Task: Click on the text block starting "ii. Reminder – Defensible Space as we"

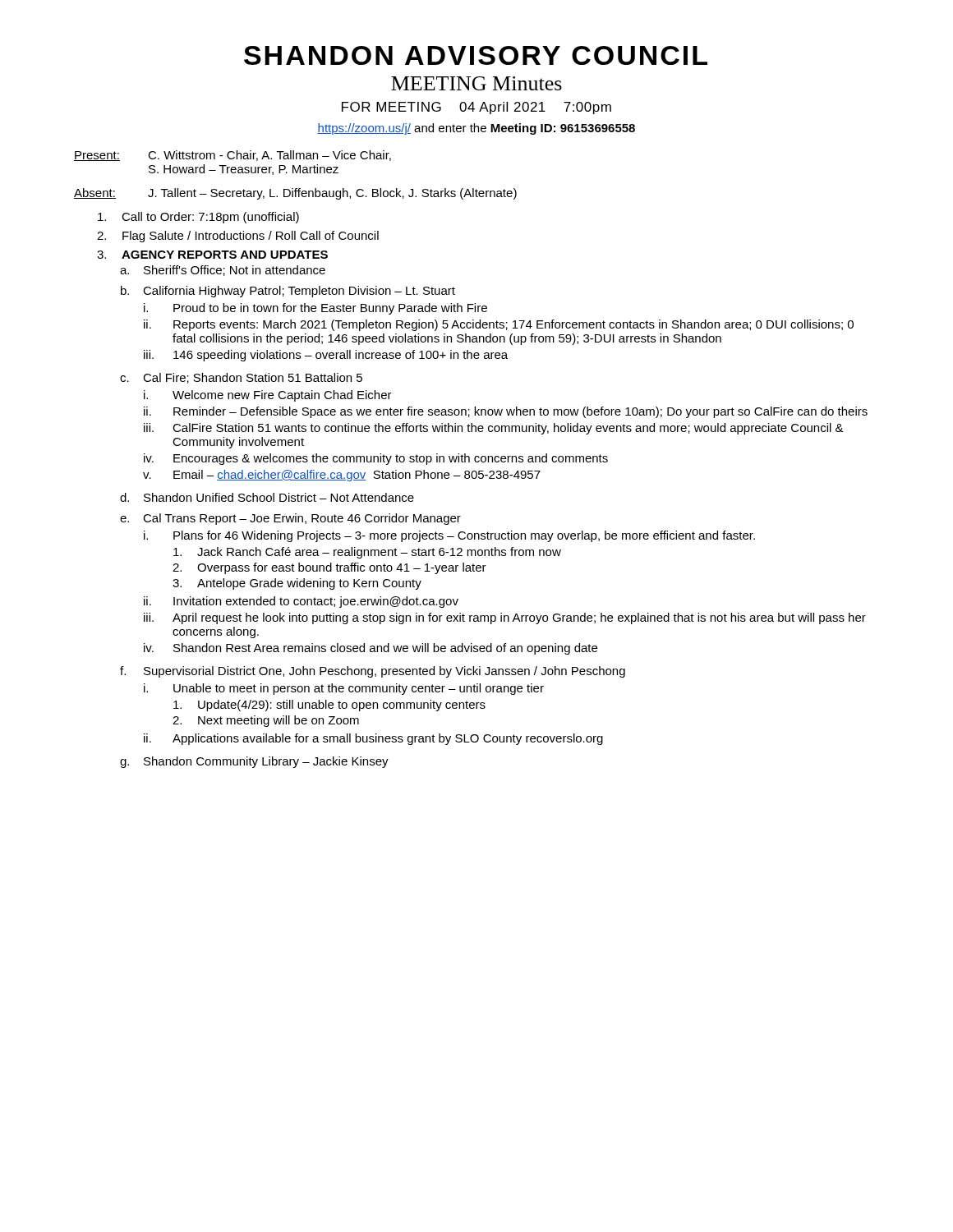Action: (511, 411)
